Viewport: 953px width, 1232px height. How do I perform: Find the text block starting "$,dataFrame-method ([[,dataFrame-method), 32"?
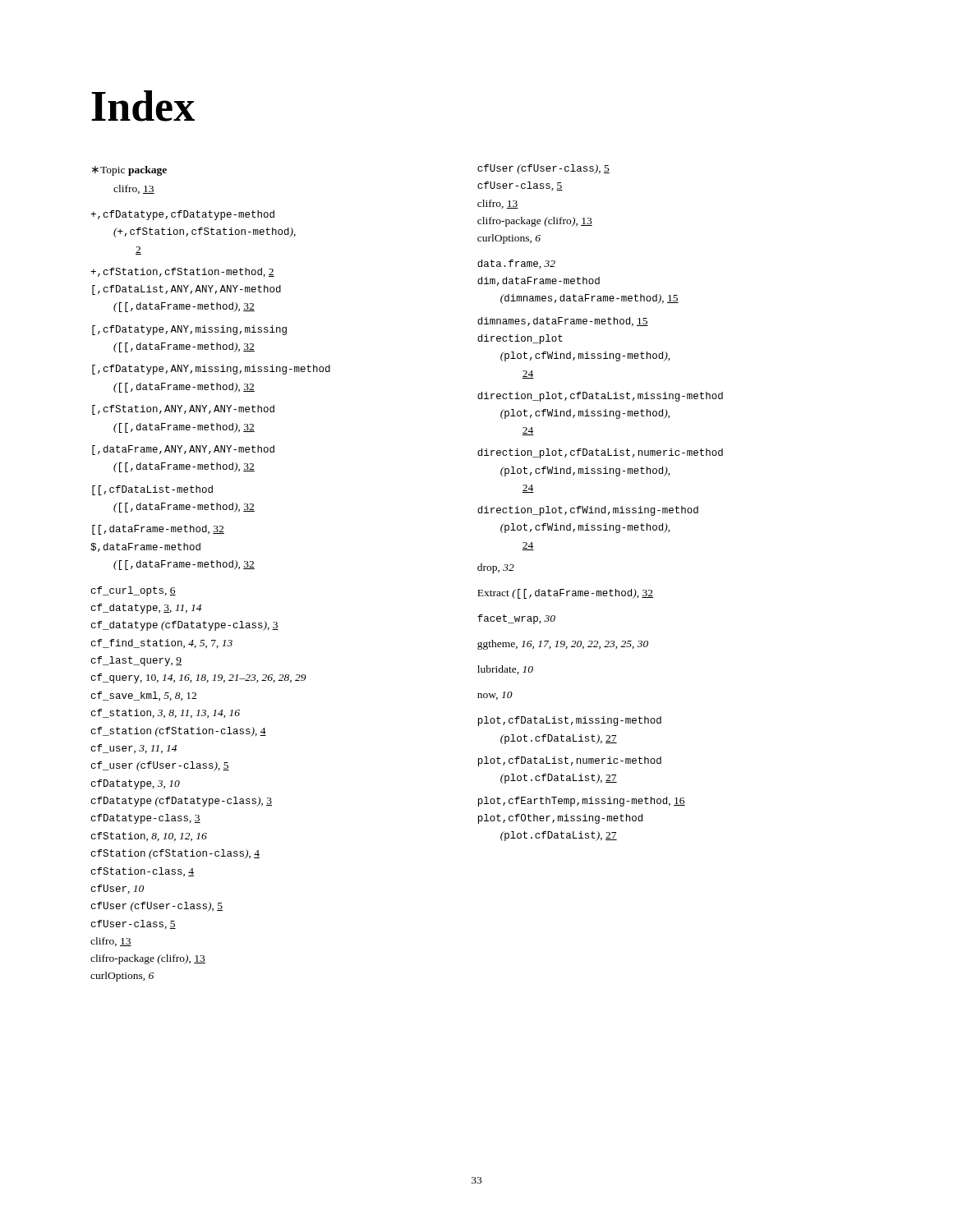pos(172,556)
